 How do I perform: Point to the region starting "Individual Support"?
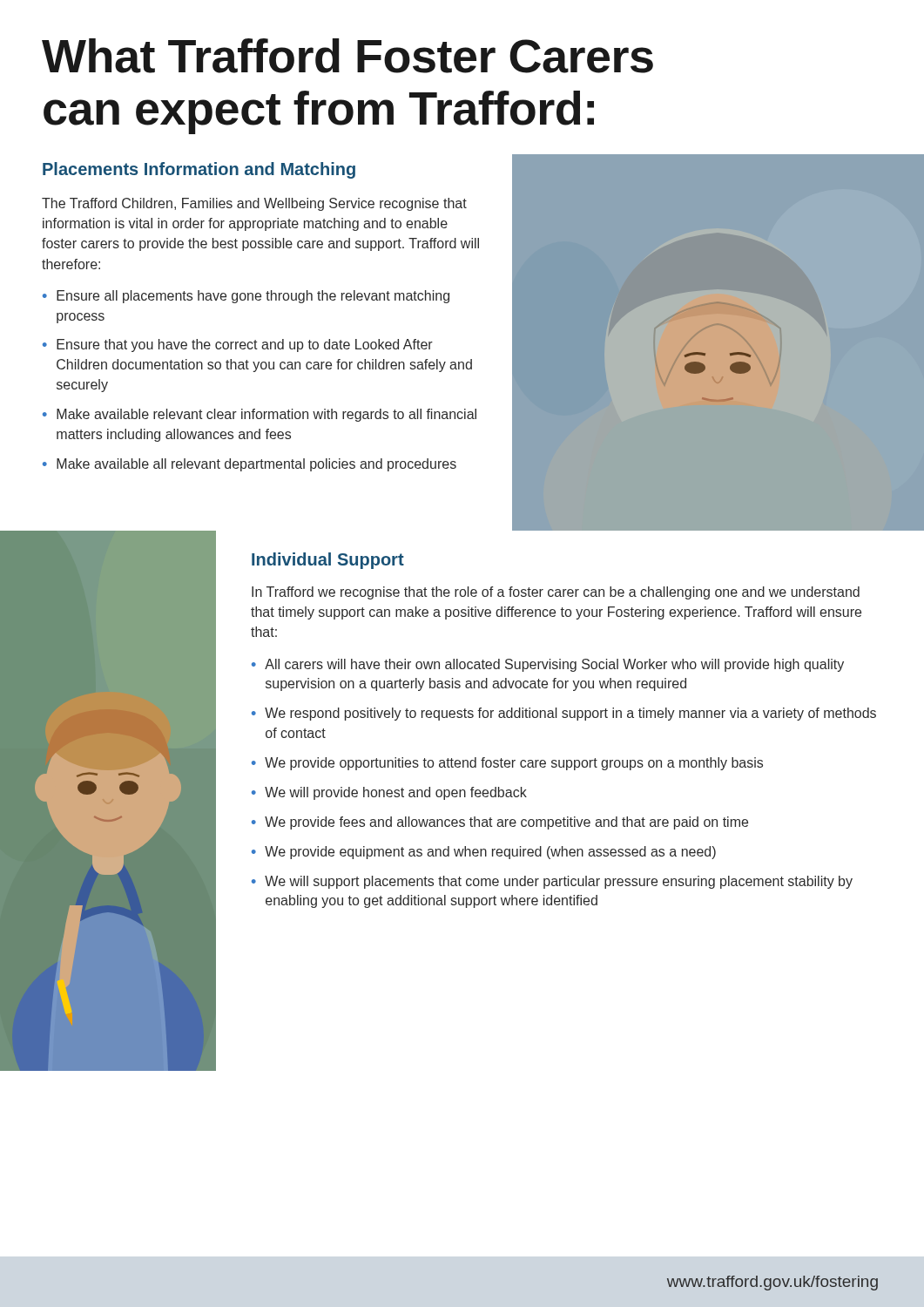327,560
